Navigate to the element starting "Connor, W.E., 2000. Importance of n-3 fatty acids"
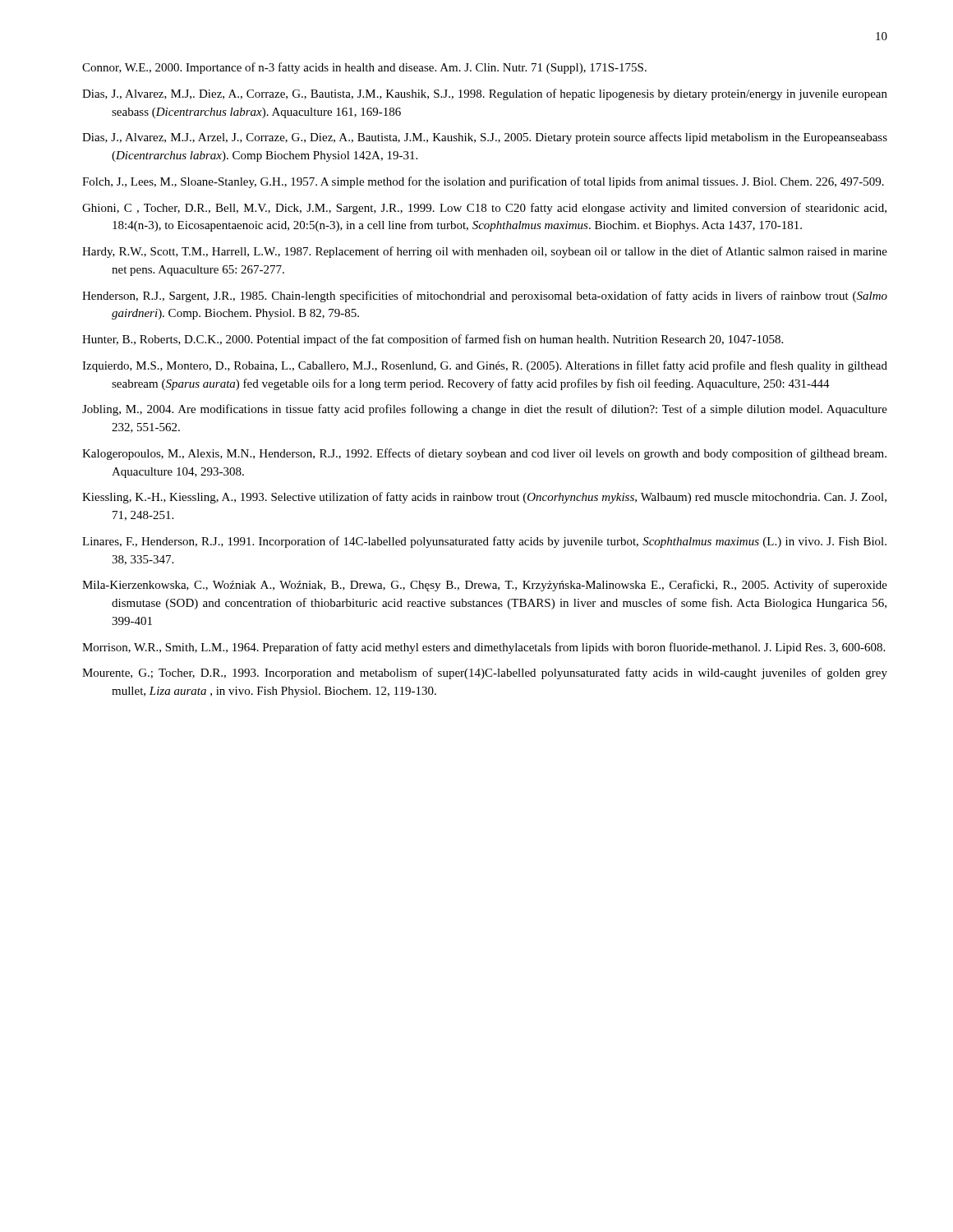 (x=365, y=67)
